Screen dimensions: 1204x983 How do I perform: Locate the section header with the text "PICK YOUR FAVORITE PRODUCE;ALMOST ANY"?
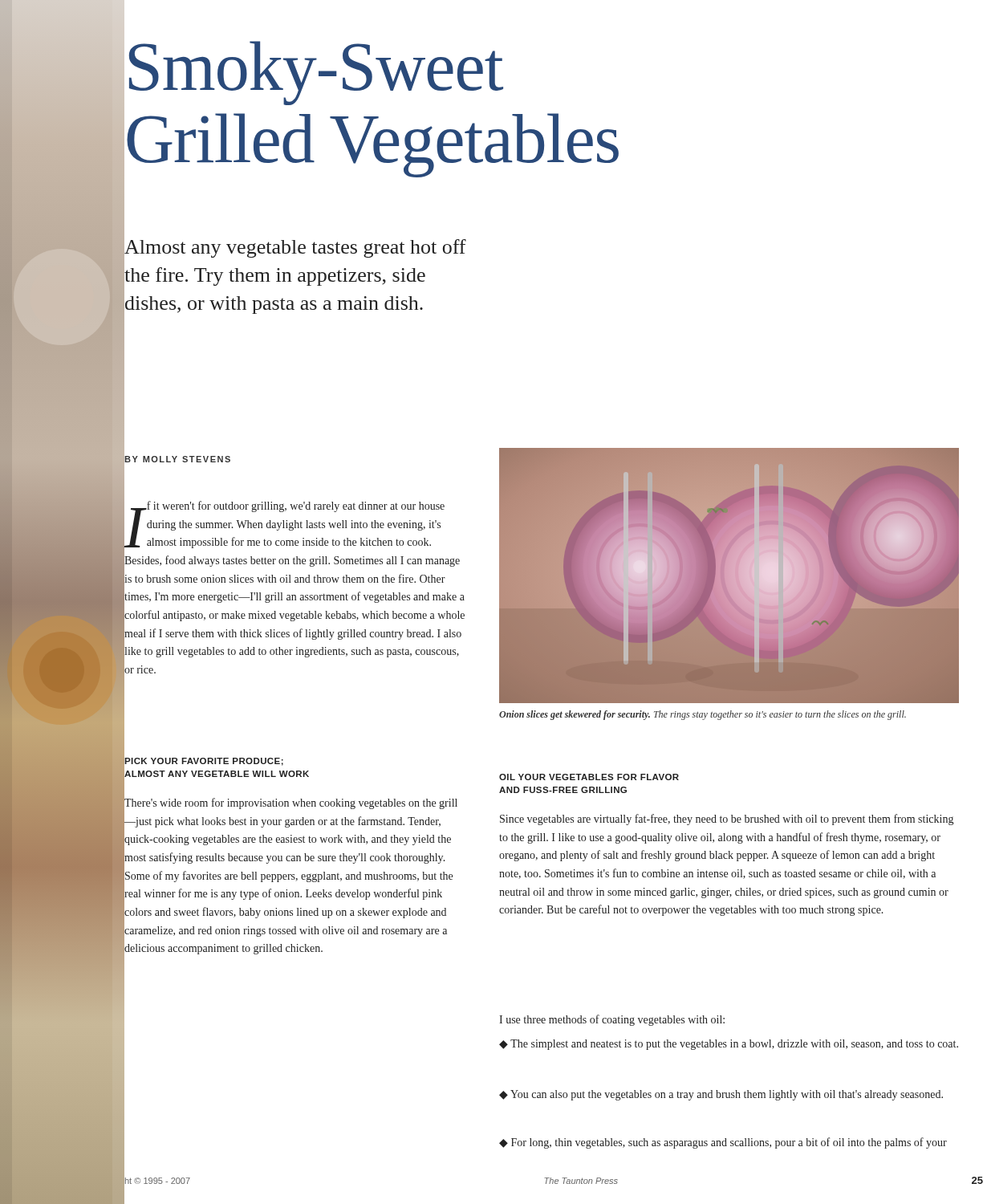[x=217, y=767]
